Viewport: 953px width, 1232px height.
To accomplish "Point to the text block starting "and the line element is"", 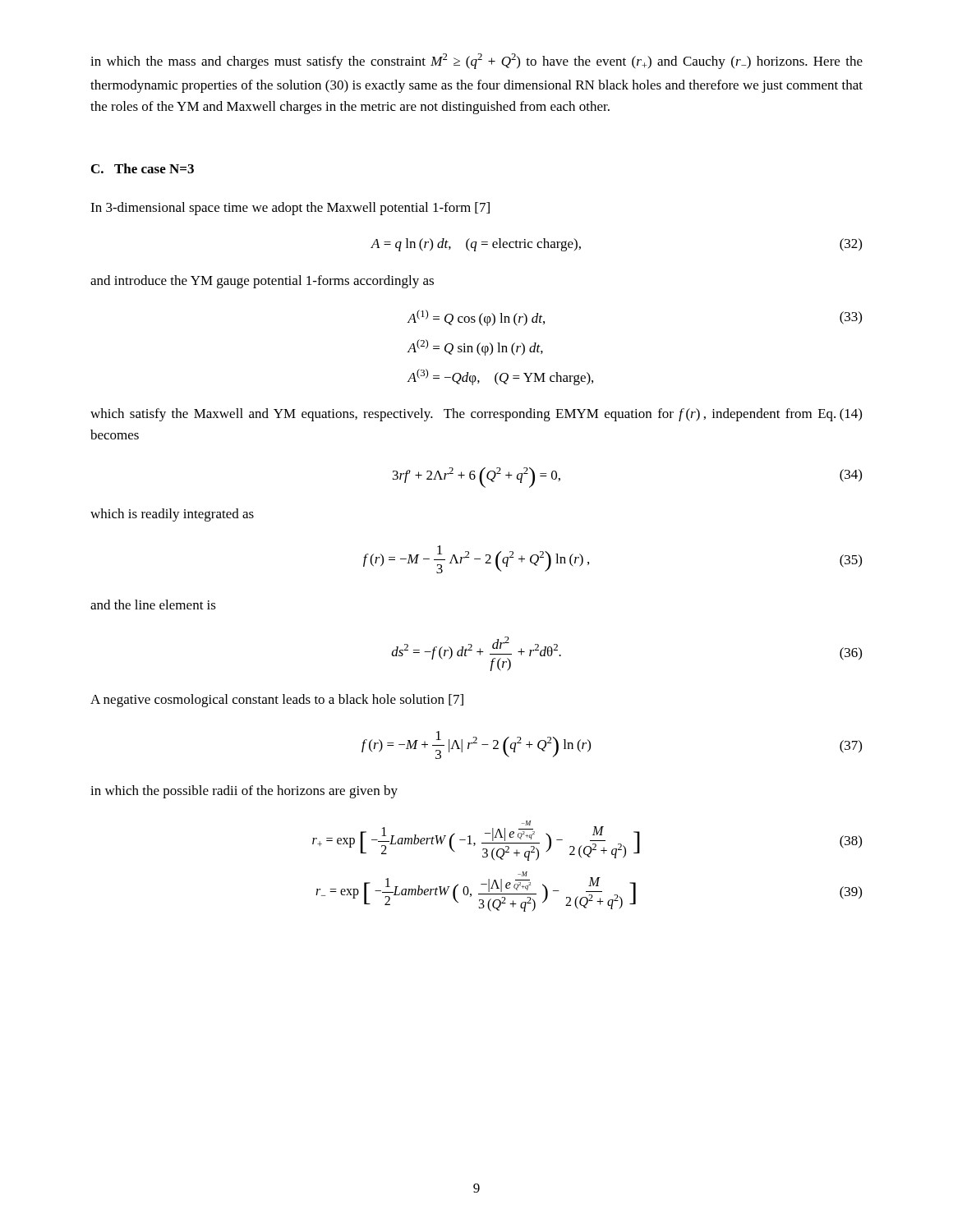I will point(153,605).
